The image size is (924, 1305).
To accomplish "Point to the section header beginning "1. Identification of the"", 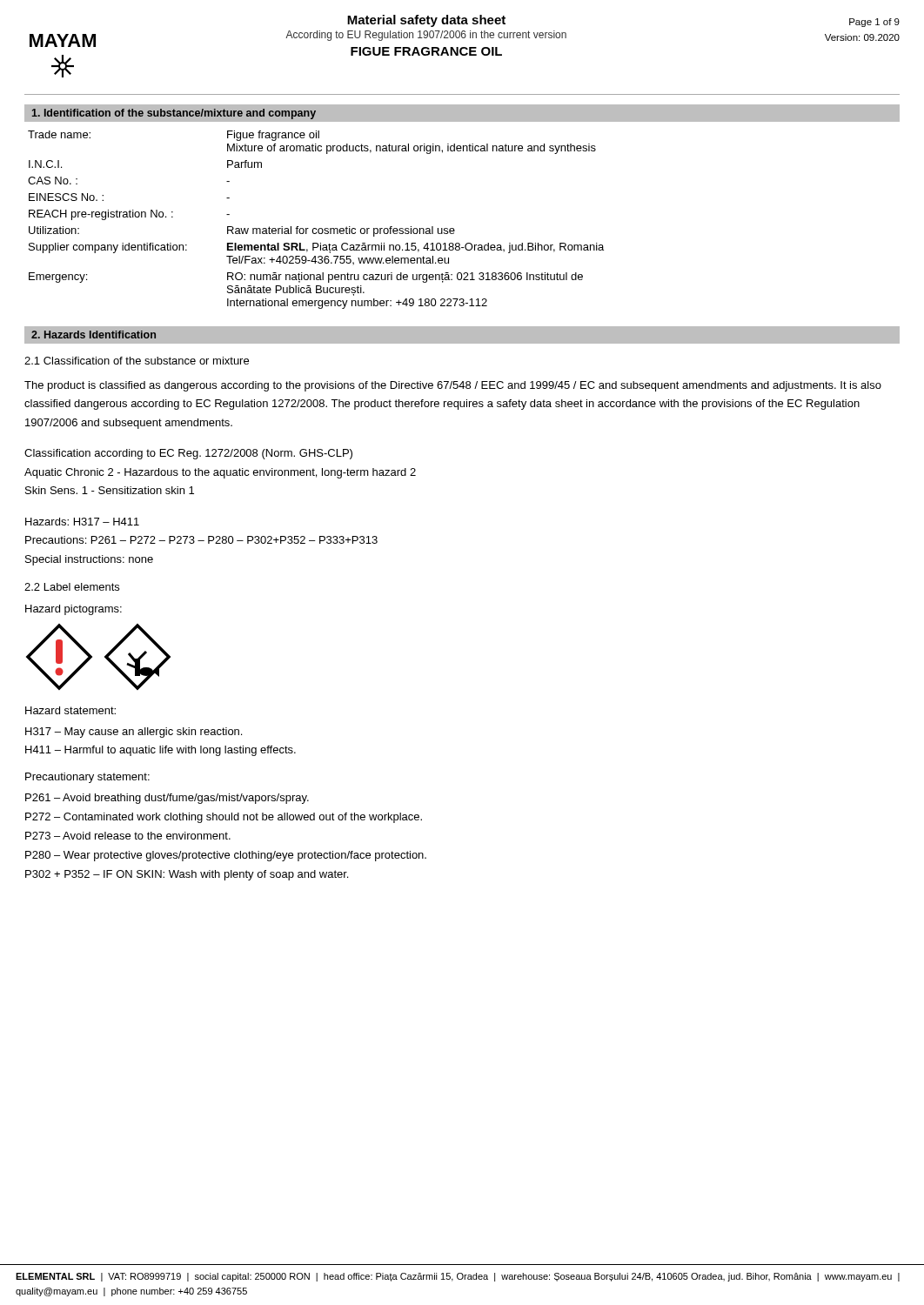I will click(174, 113).
